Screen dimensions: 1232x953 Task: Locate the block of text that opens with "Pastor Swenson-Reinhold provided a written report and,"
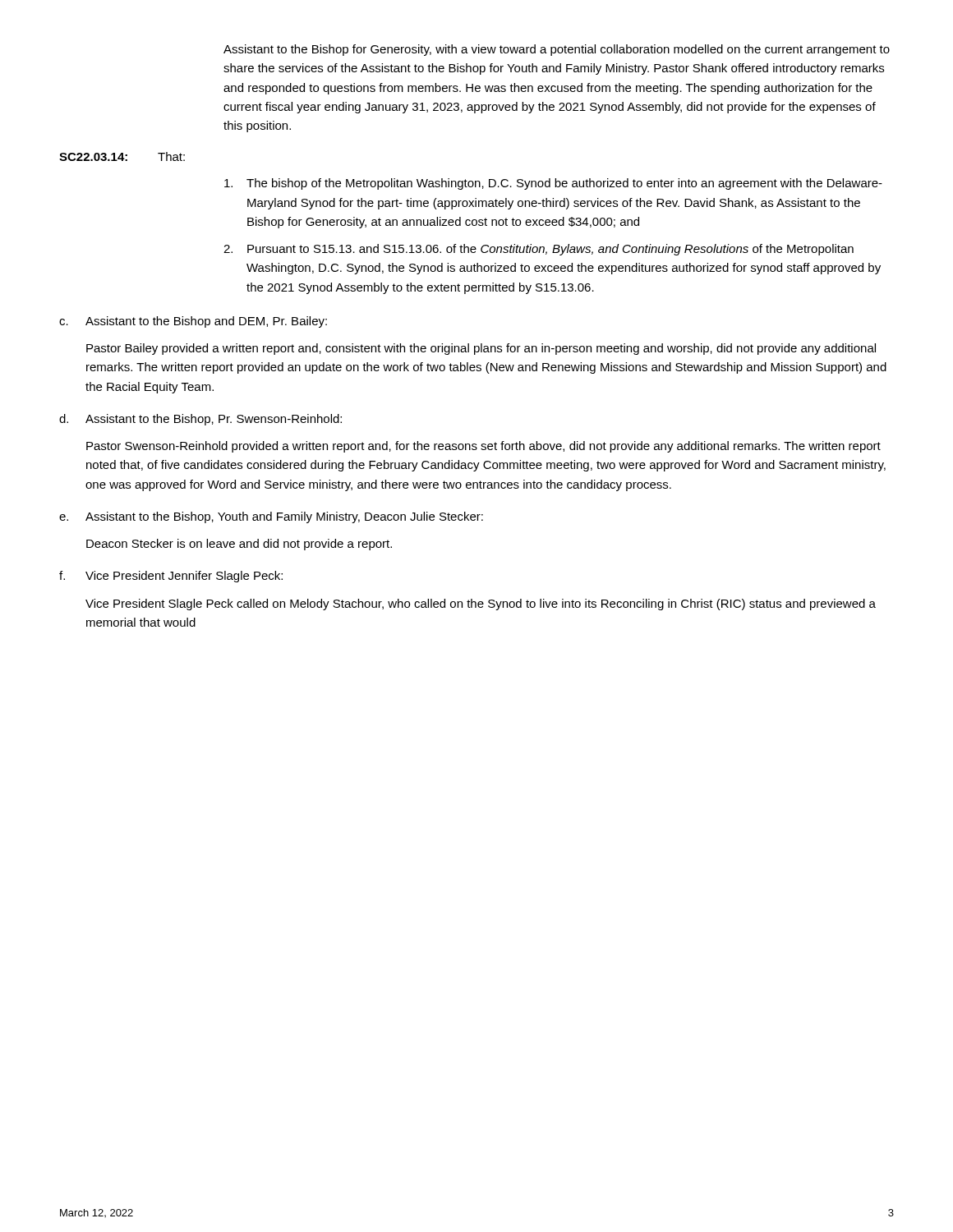pyautogui.click(x=486, y=465)
